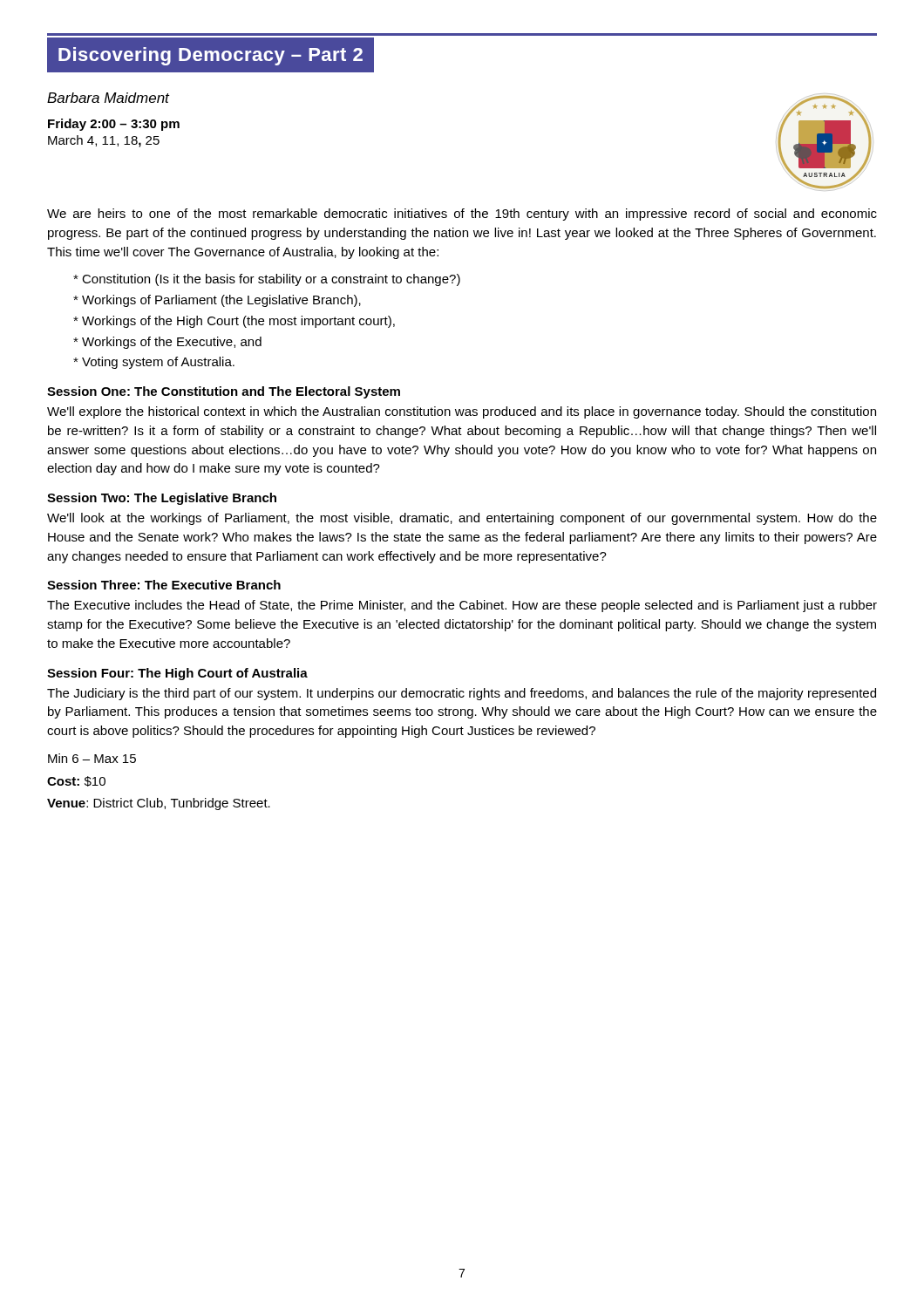924x1308 pixels.
Task: Select the list item containing "Workings of the Executive, and"
Action: [x=168, y=341]
